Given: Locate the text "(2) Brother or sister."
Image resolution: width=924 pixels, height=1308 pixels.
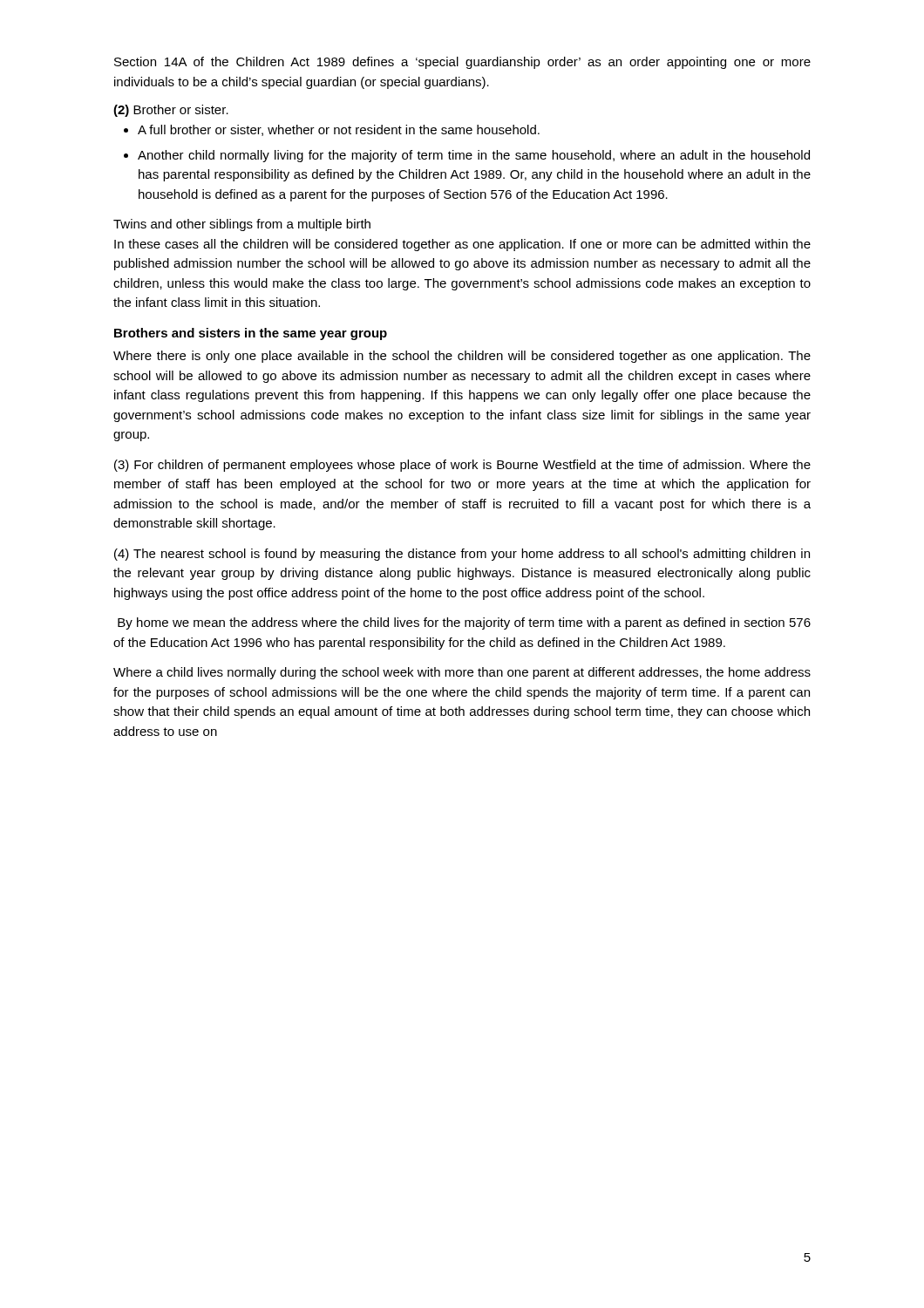Looking at the screenshot, I should (171, 109).
